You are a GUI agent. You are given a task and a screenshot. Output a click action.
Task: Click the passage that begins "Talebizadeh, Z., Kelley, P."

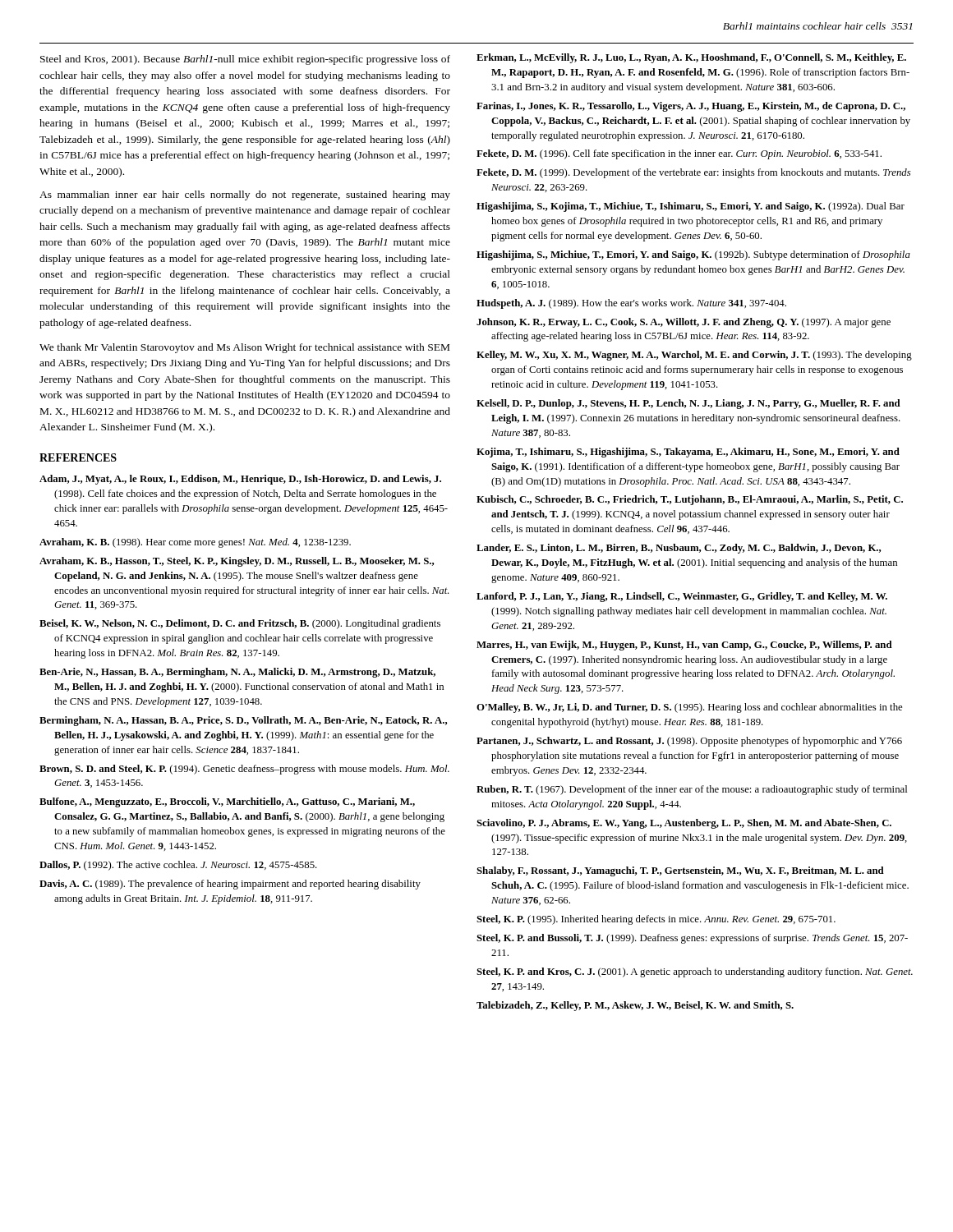635,1005
